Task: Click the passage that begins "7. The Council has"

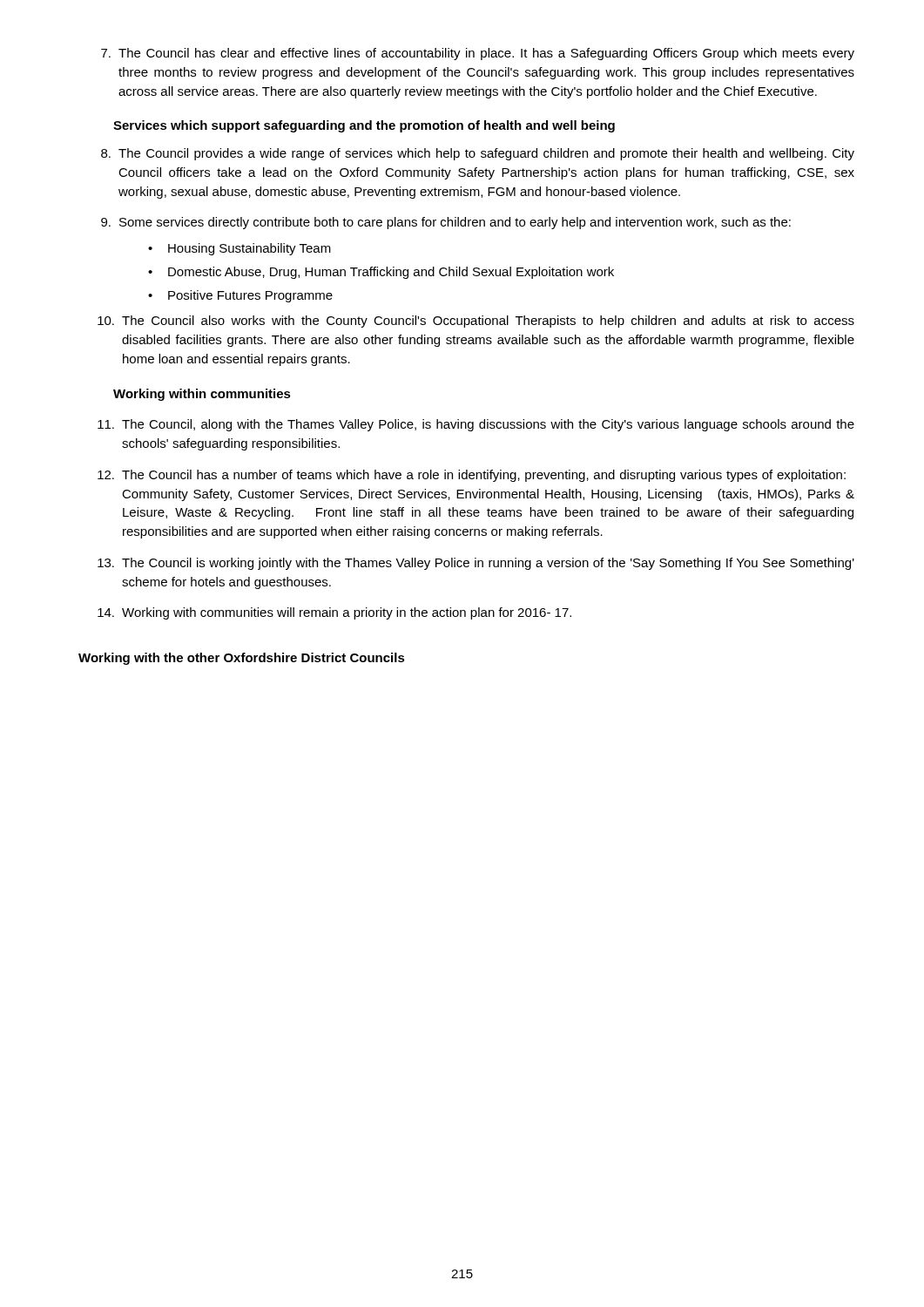Action: point(466,72)
